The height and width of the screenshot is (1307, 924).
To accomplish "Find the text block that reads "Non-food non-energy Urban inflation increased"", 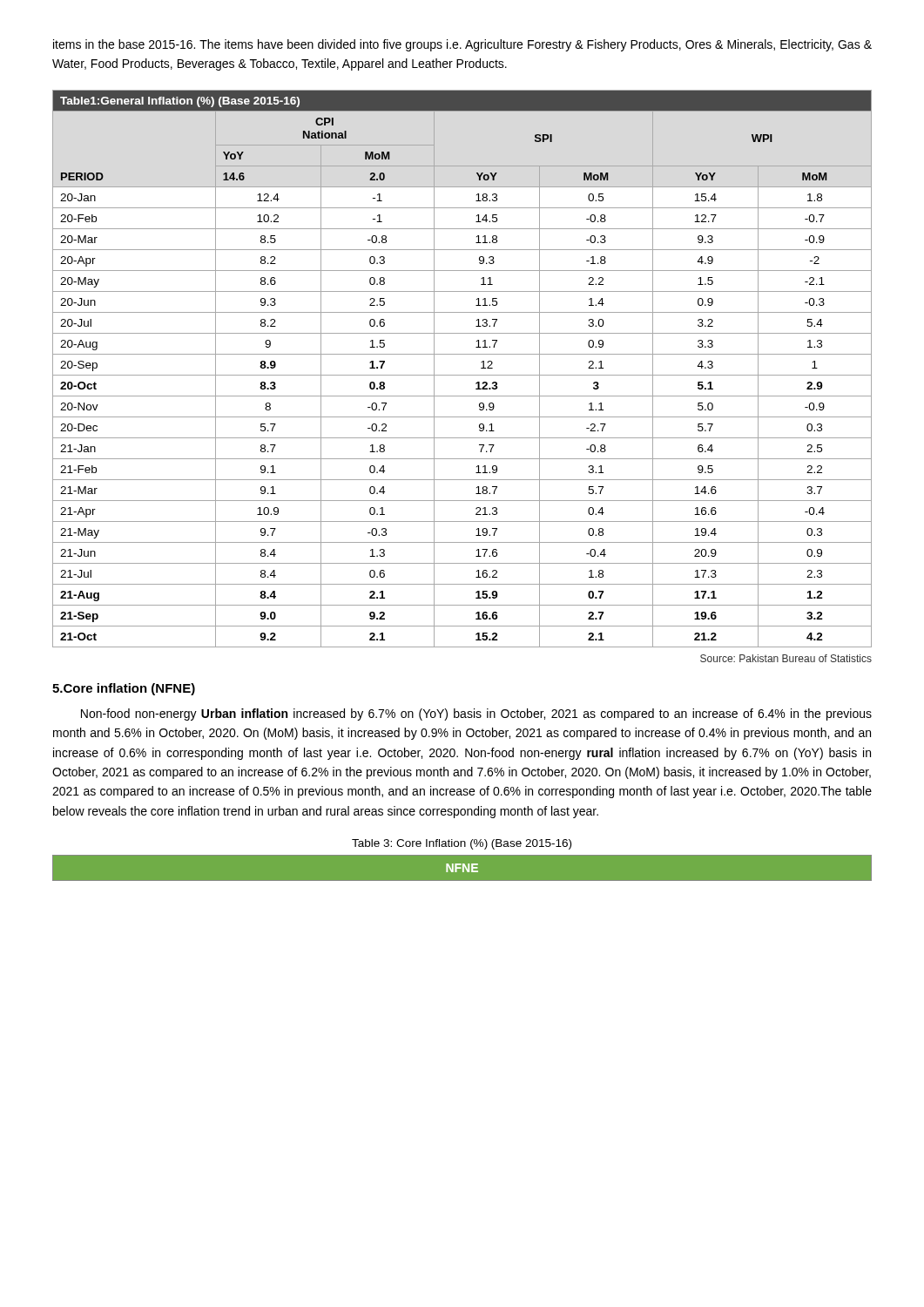I will [x=462, y=762].
